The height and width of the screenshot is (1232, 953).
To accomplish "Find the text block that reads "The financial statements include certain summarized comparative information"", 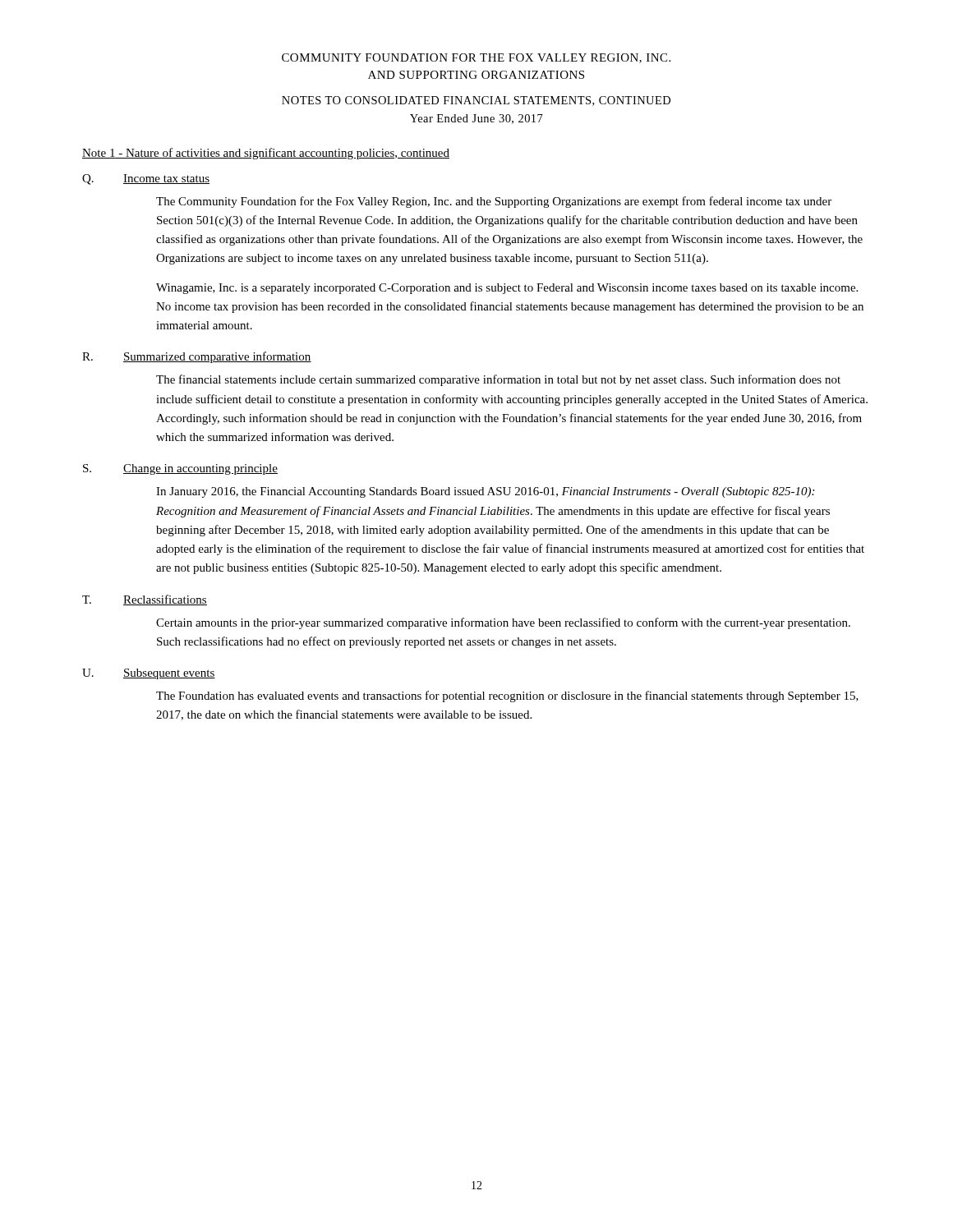I will (513, 409).
